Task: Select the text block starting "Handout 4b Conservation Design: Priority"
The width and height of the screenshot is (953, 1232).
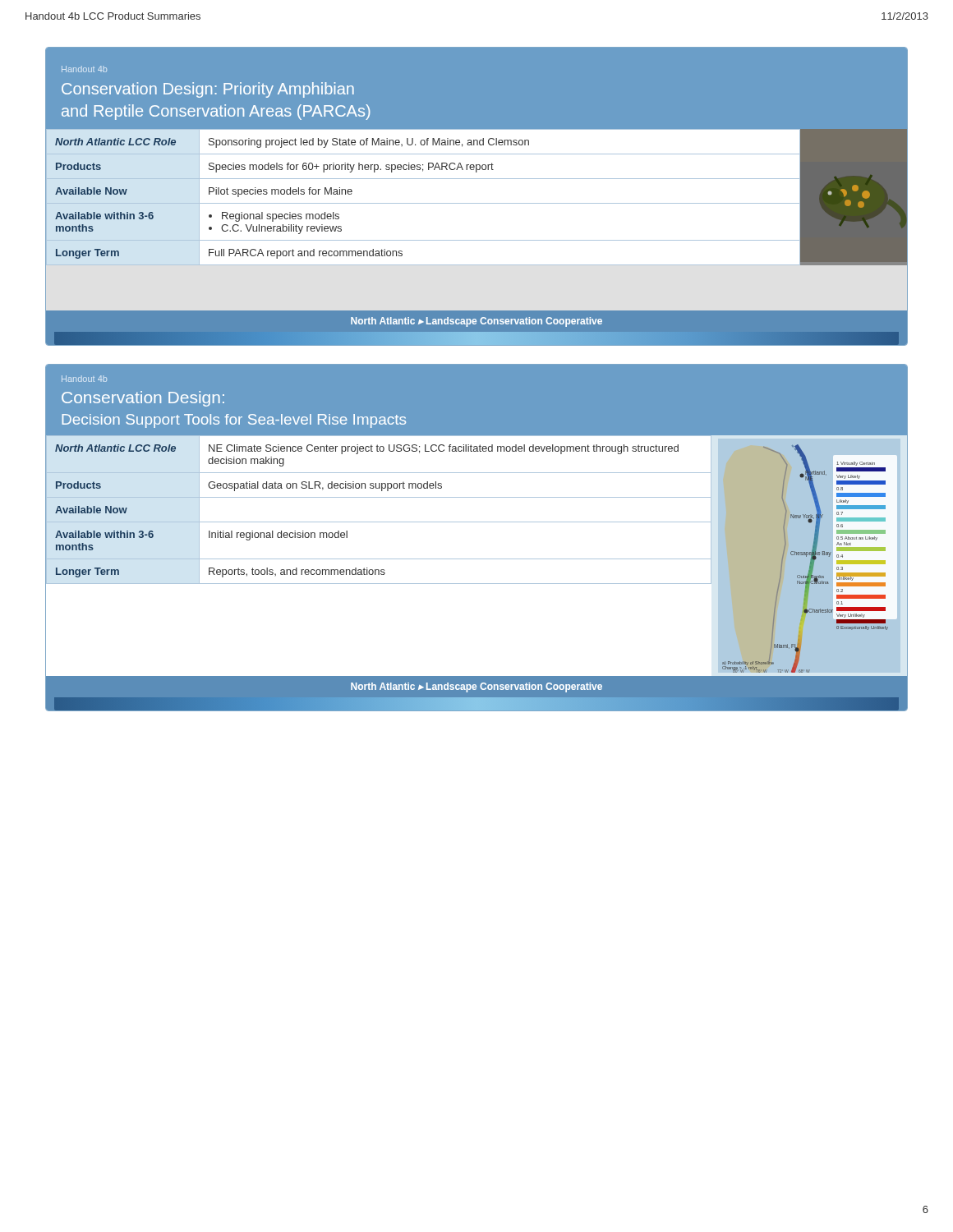Action: [216, 92]
